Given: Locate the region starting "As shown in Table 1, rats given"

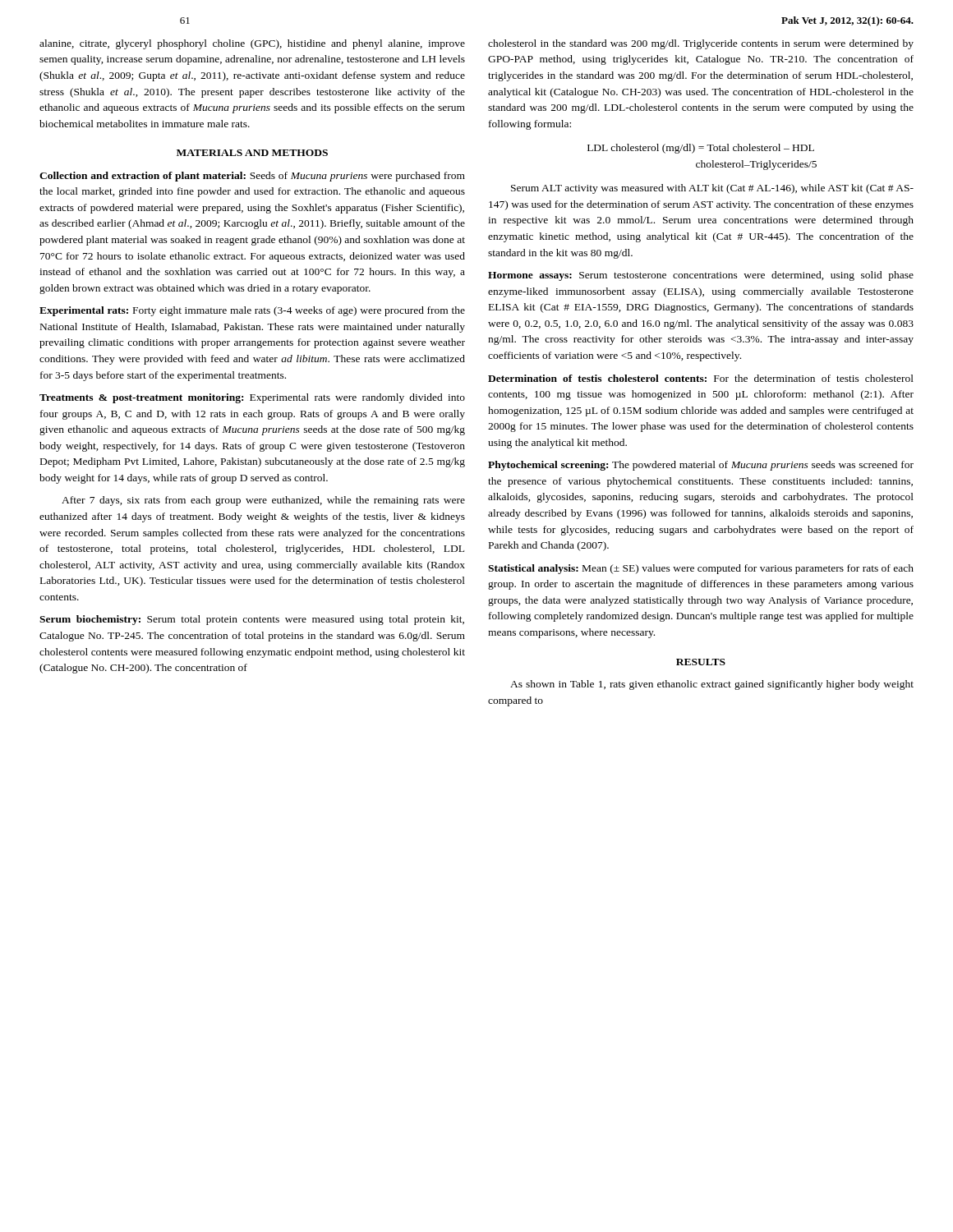Looking at the screenshot, I should [x=701, y=692].
